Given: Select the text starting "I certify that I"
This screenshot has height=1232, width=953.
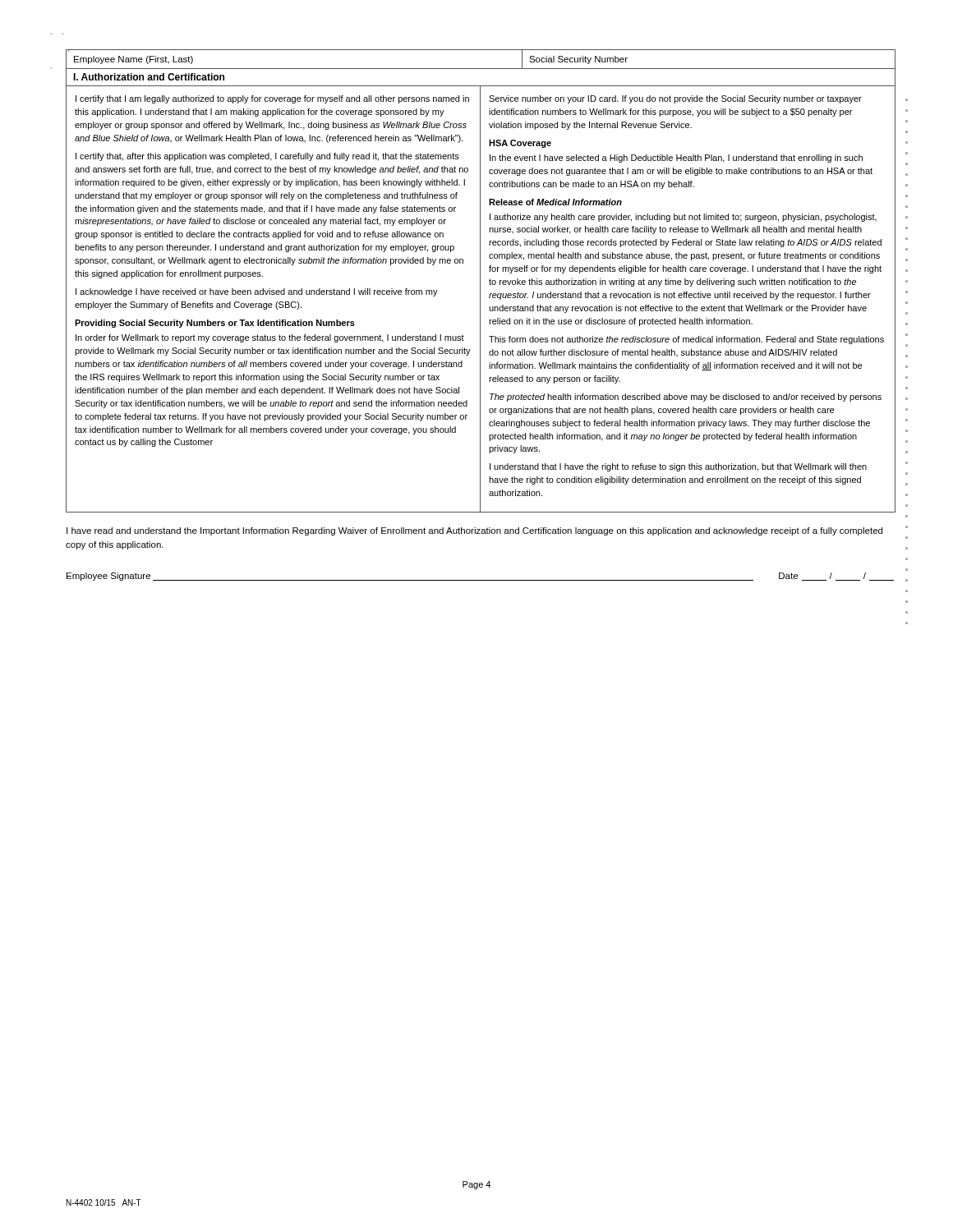Looking at the screenshot, I should [x=273, y=271].
